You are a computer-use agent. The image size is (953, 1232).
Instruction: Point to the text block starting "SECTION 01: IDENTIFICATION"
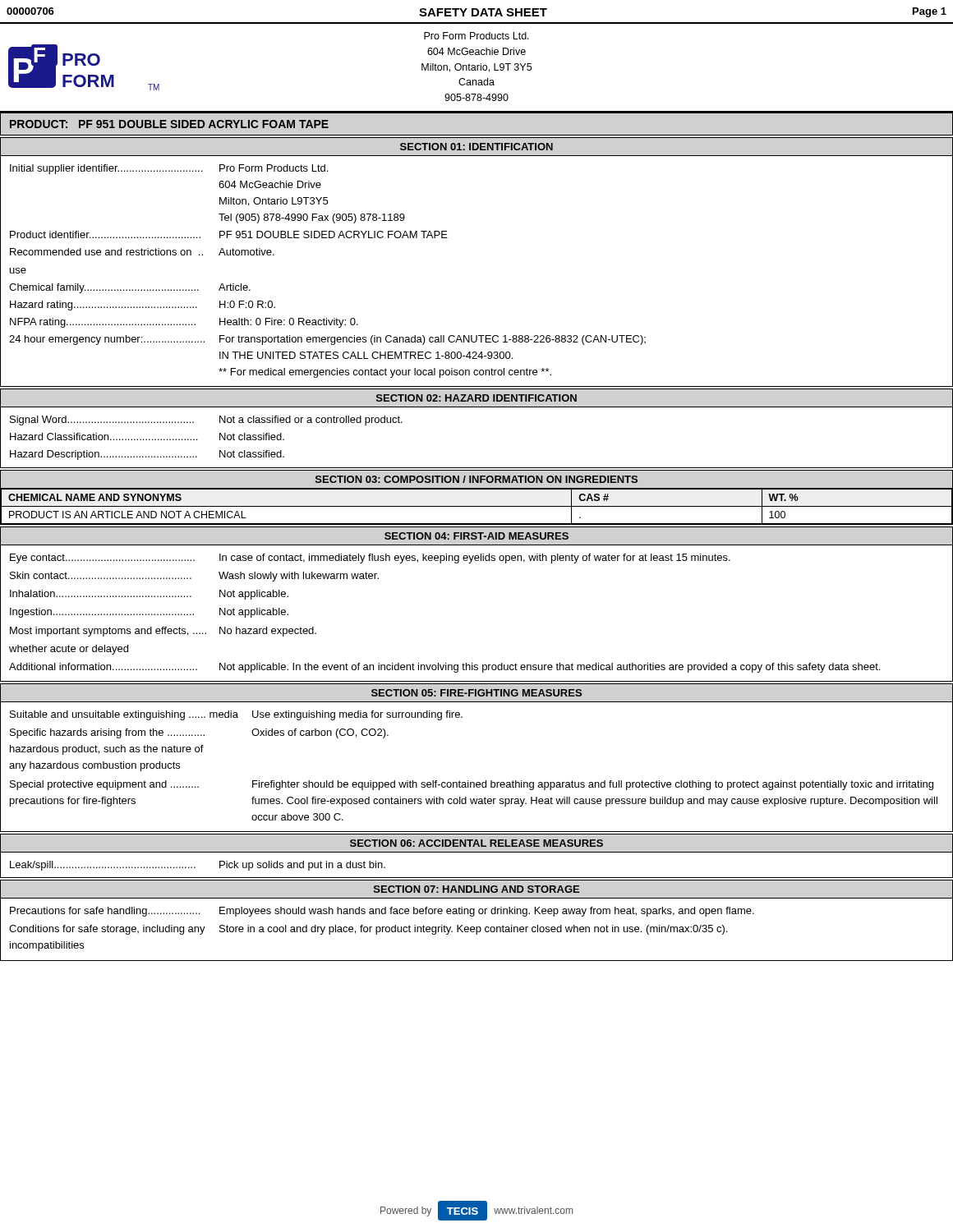click(476, 146)
